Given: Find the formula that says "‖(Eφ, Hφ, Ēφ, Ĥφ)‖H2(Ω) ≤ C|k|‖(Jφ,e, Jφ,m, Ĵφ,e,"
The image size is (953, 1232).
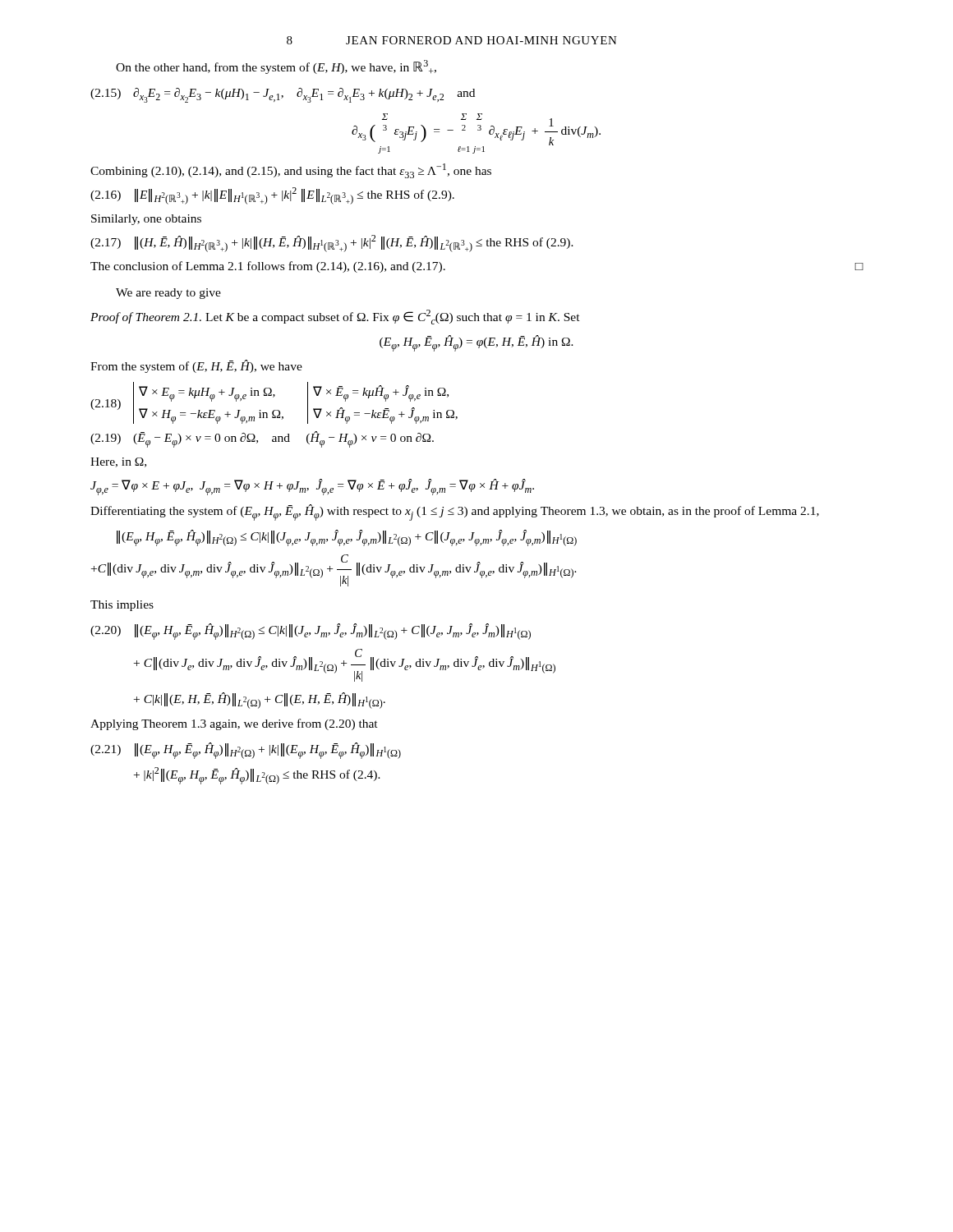Looking at the screenshot, I should [346, 537].
